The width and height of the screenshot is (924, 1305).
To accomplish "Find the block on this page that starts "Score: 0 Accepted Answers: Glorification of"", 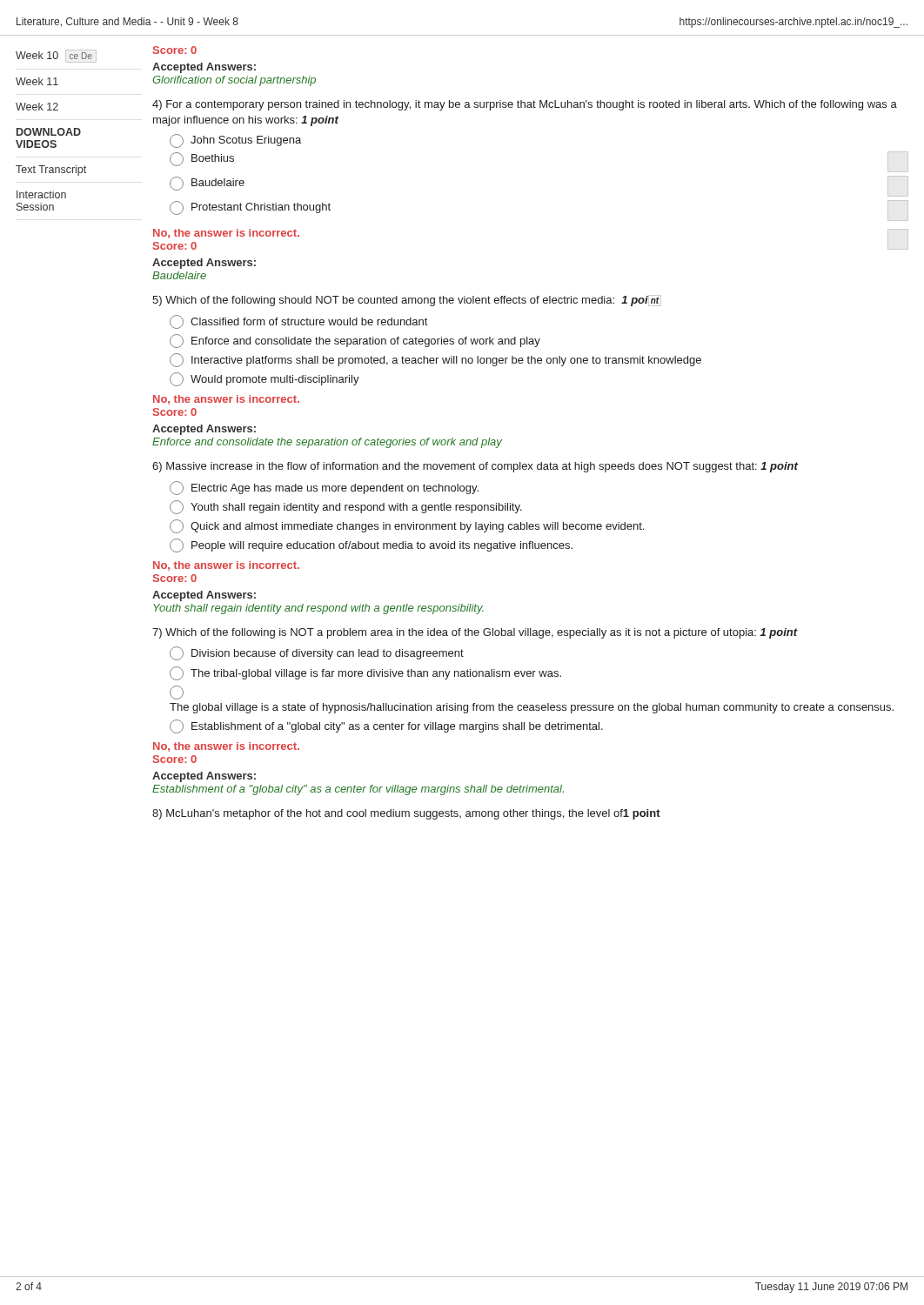I will 175,50.
